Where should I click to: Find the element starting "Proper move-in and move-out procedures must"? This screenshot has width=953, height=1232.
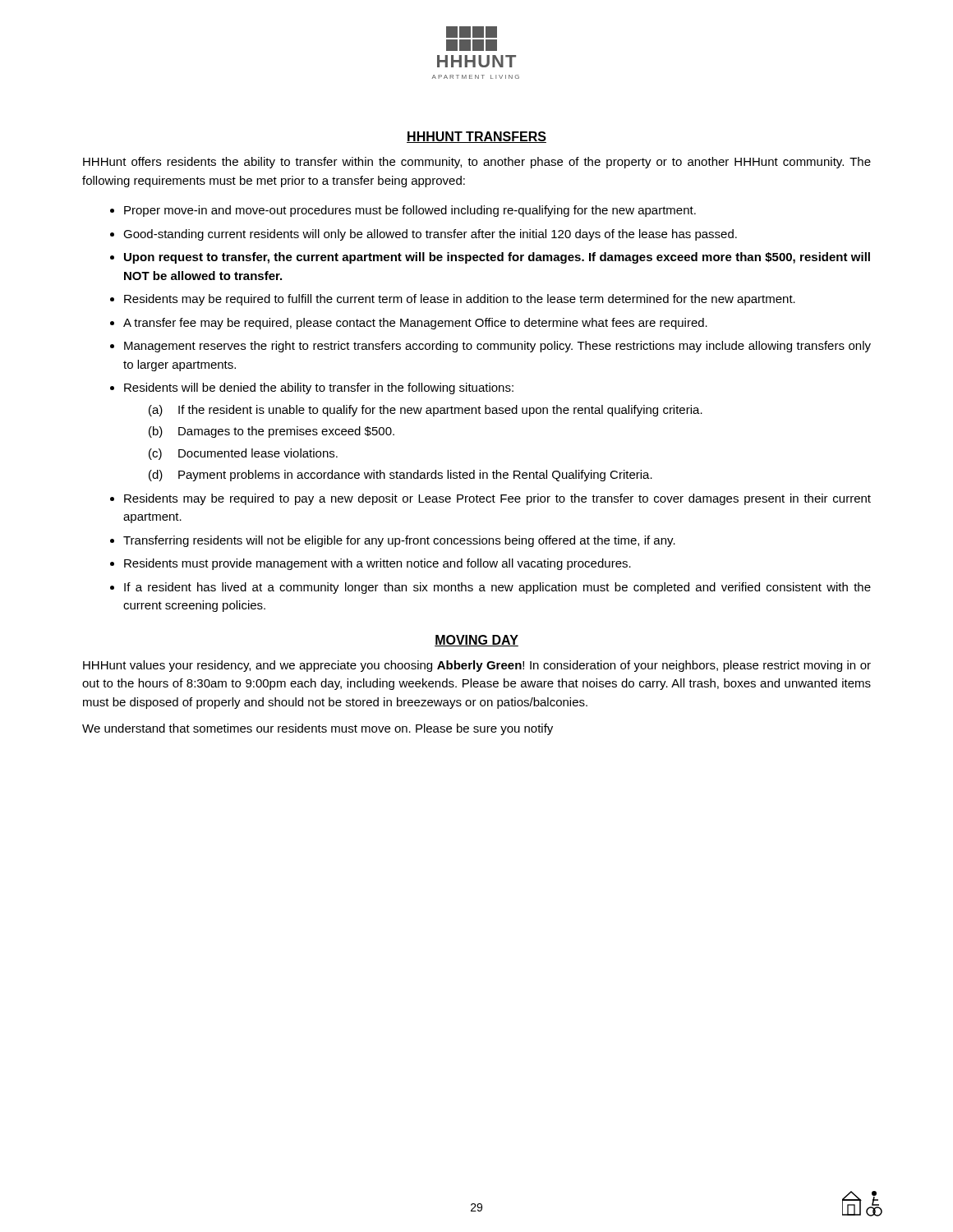click(x=410, y=210)
